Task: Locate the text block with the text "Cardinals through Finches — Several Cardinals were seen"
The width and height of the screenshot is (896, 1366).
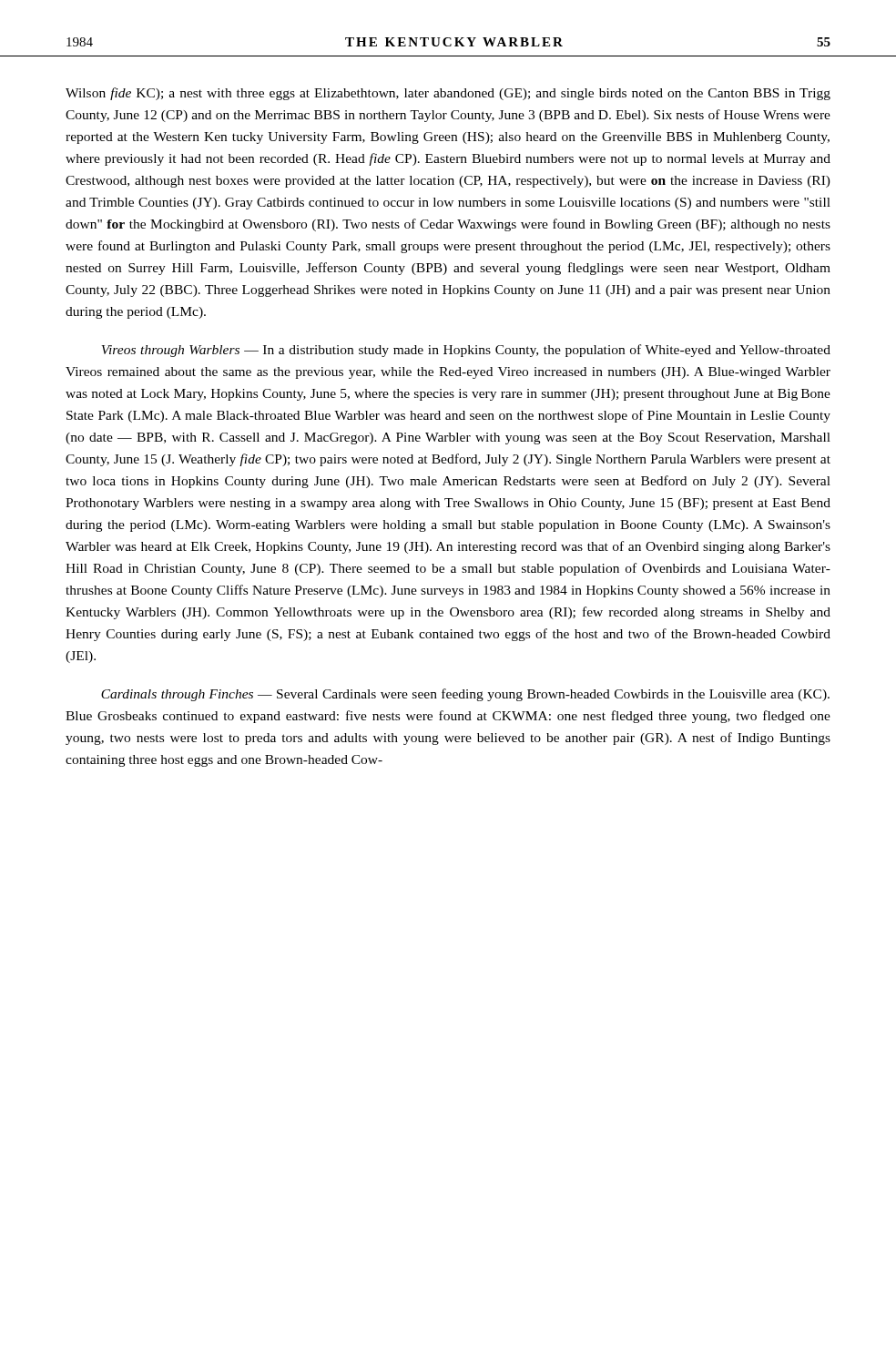Action: click(448, 727)
